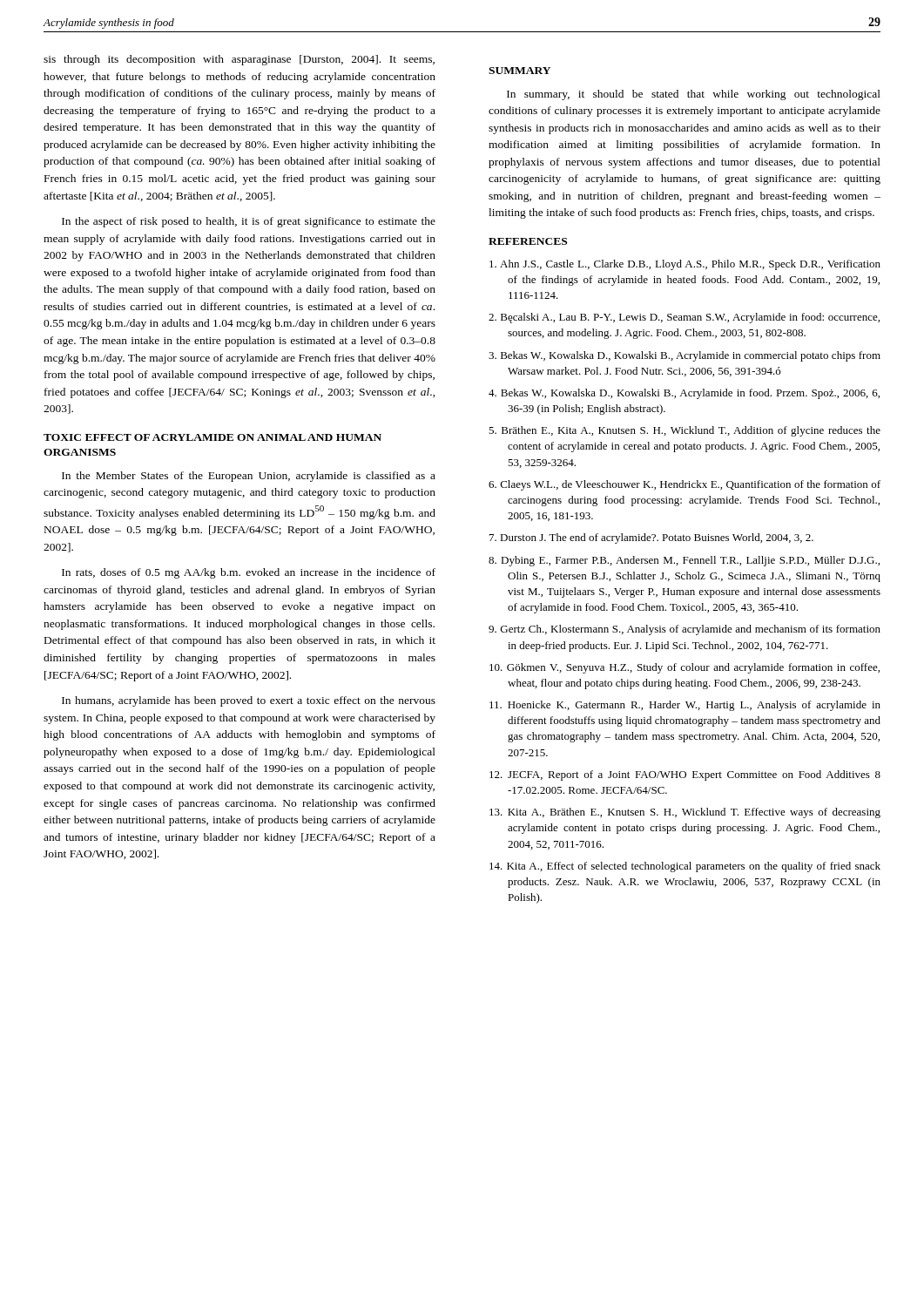Find the text block with the text "In summary, it should"
The image size is (924, 1307).
tap(684, 153)
